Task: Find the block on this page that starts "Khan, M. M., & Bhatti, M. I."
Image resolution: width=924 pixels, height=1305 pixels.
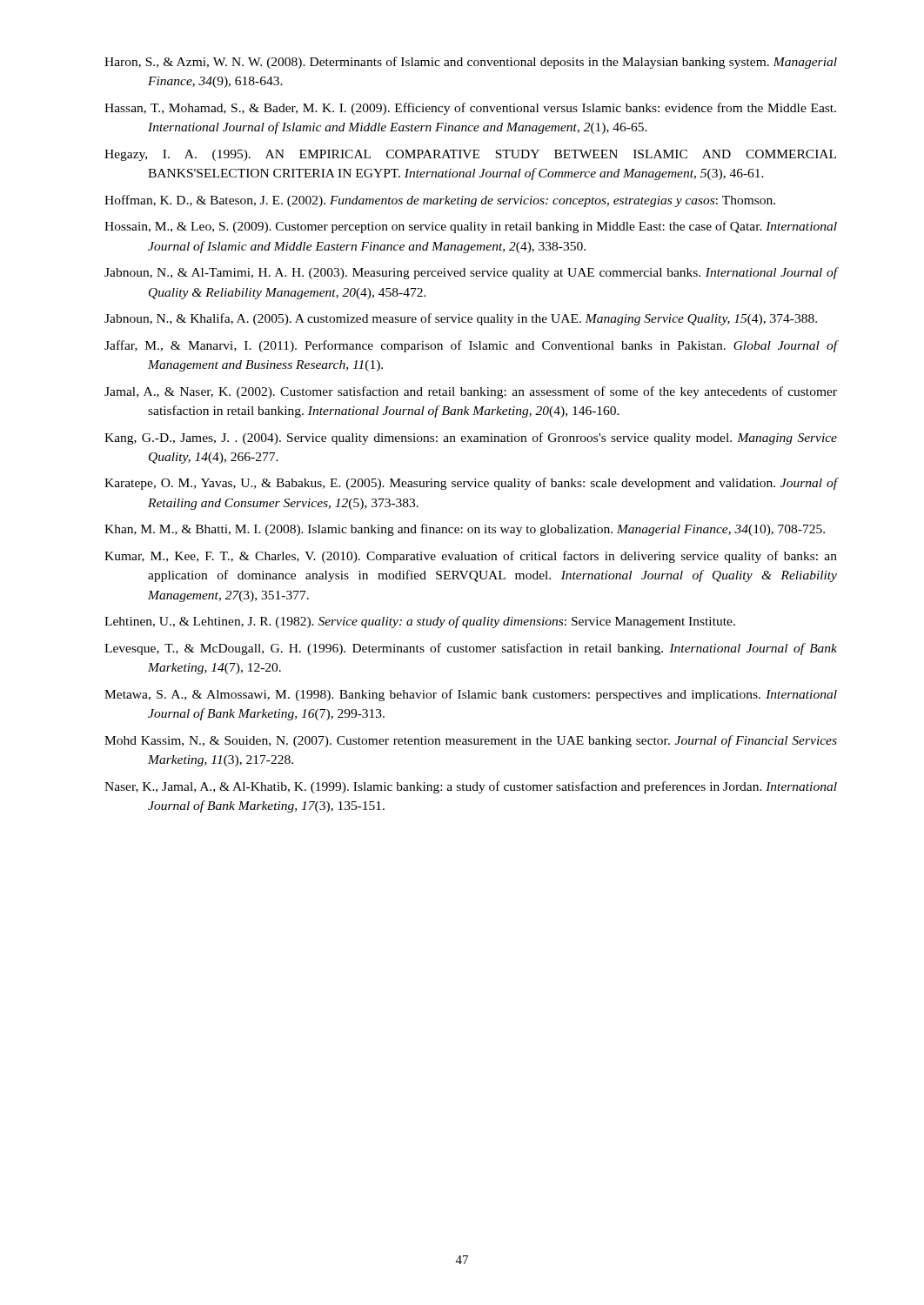Action: pyautogui.click(x=465, y=529)
